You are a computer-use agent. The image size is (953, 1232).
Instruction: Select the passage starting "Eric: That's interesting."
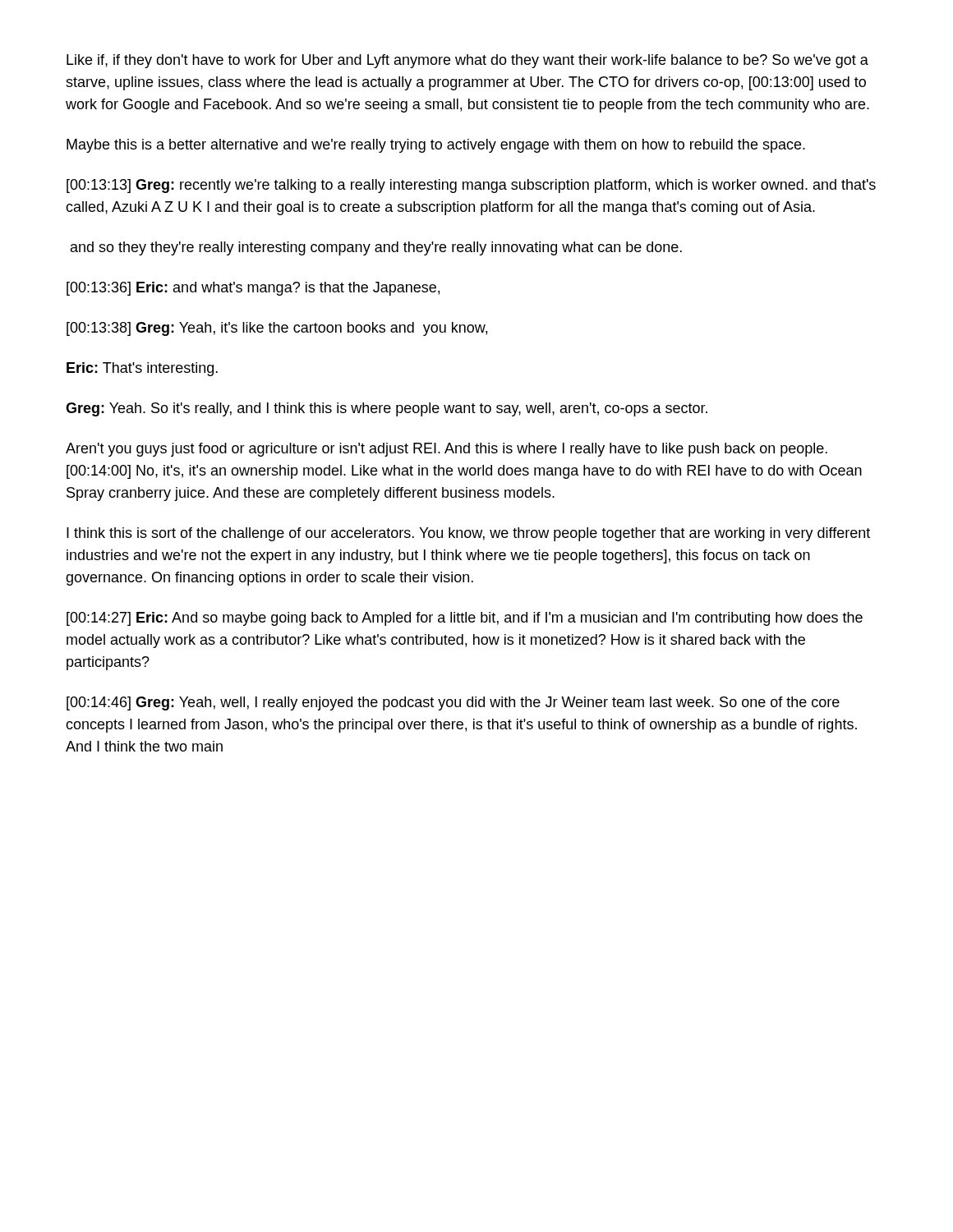click(x=142, y=368)
